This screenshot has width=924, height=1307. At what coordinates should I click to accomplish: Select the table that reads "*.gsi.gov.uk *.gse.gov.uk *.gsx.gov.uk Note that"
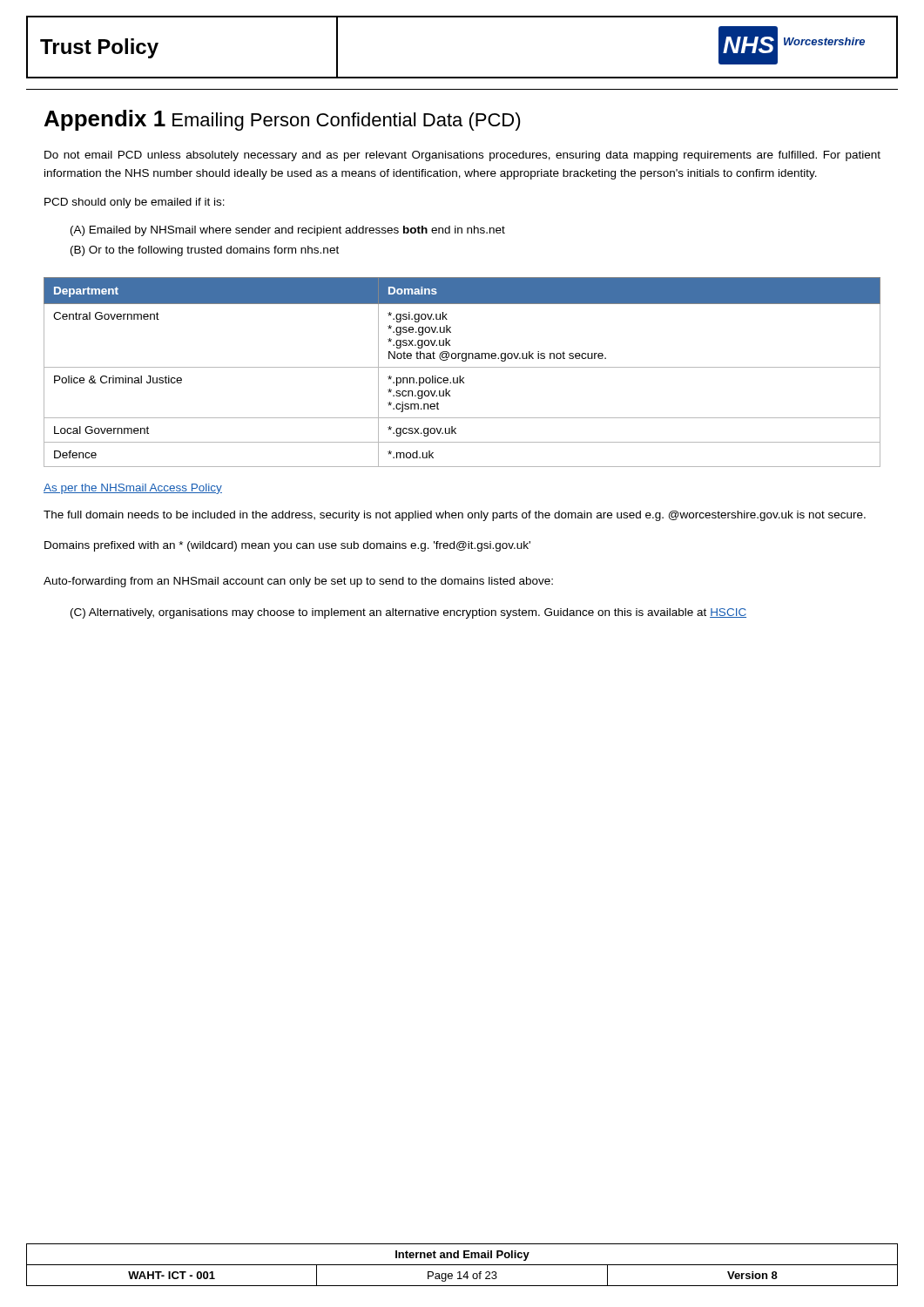[462, 372]
